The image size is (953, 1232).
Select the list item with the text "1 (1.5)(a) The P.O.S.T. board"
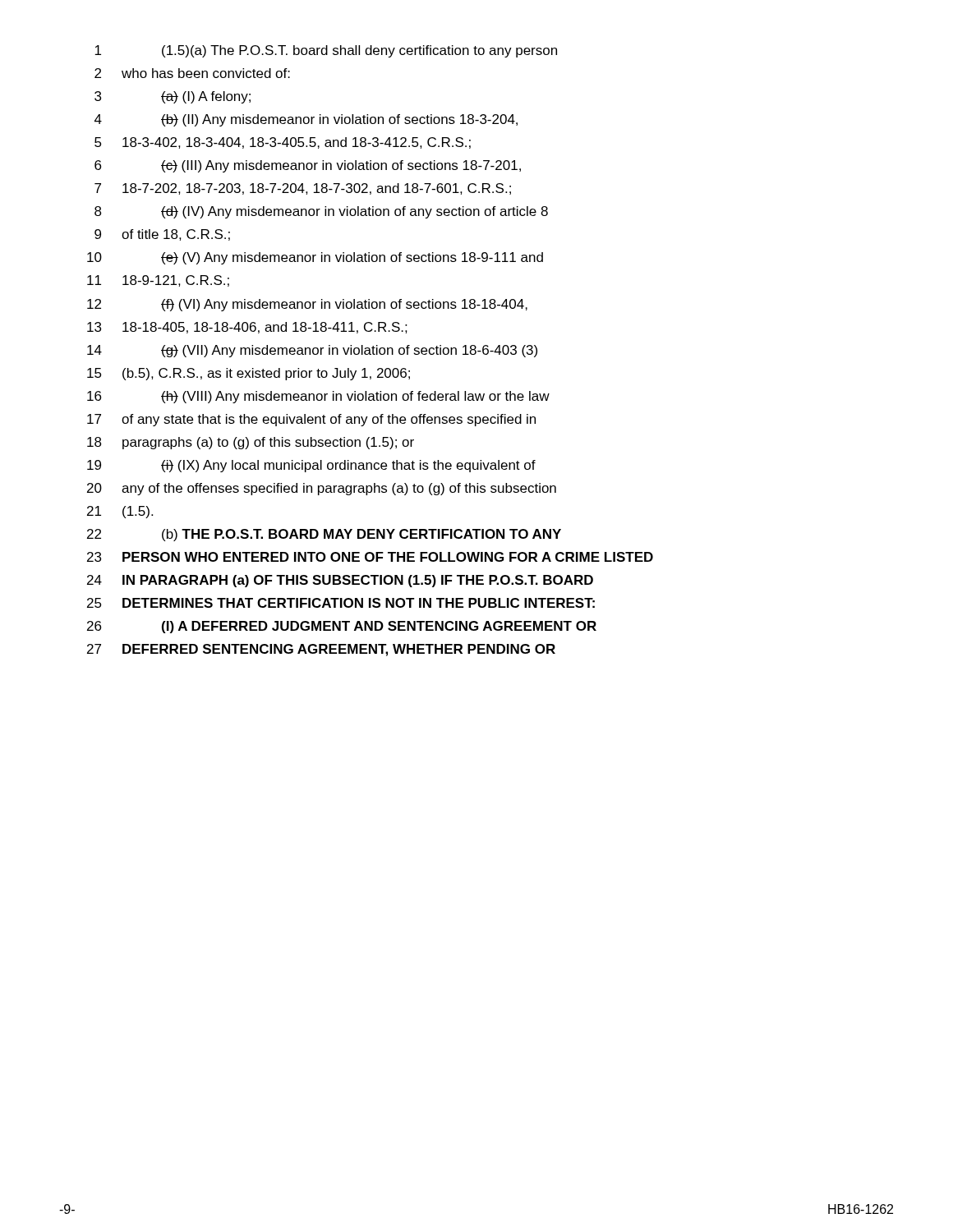(476, 51)
